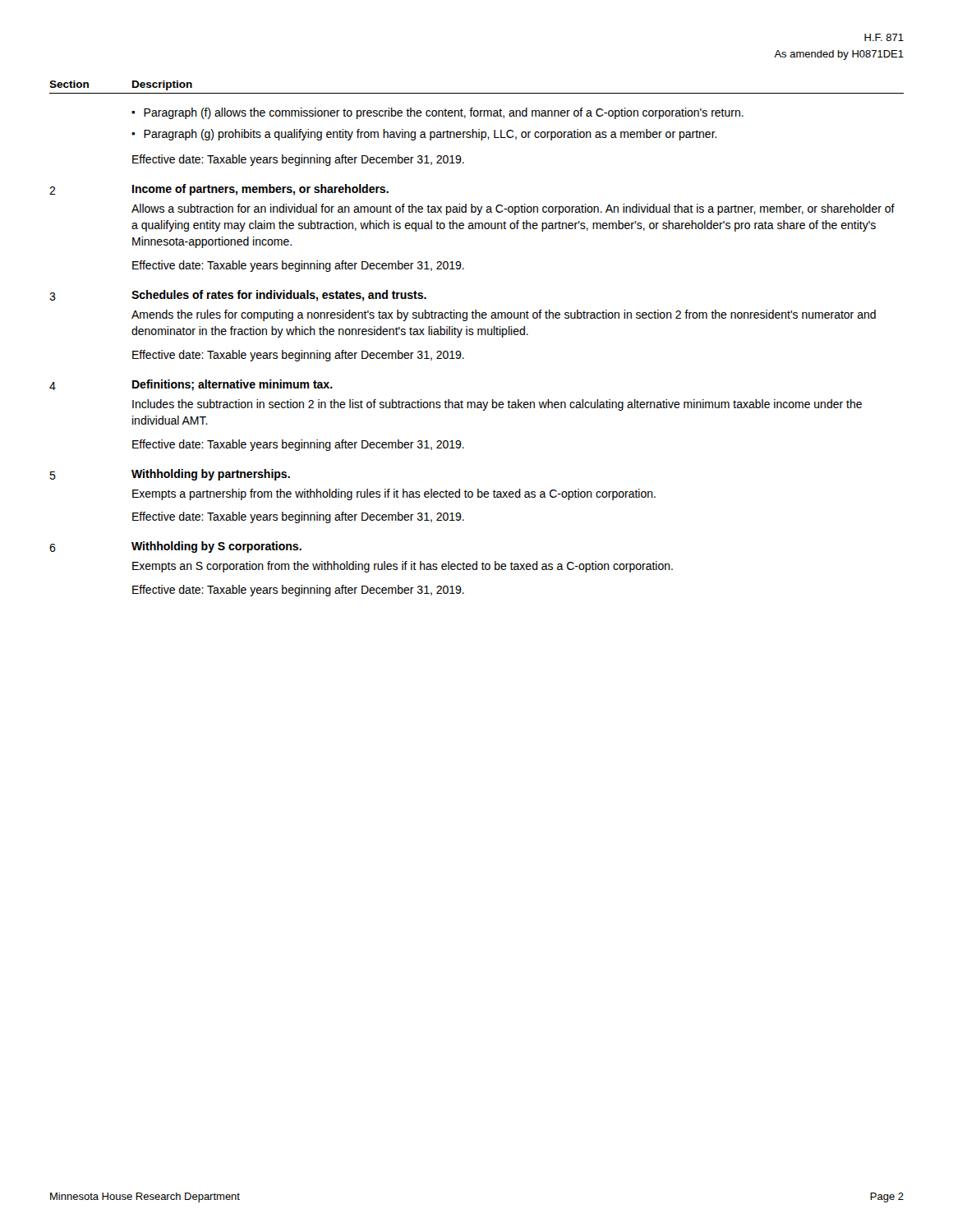Point to the passage starting "Exempts a partnership"

pos(394,493)
